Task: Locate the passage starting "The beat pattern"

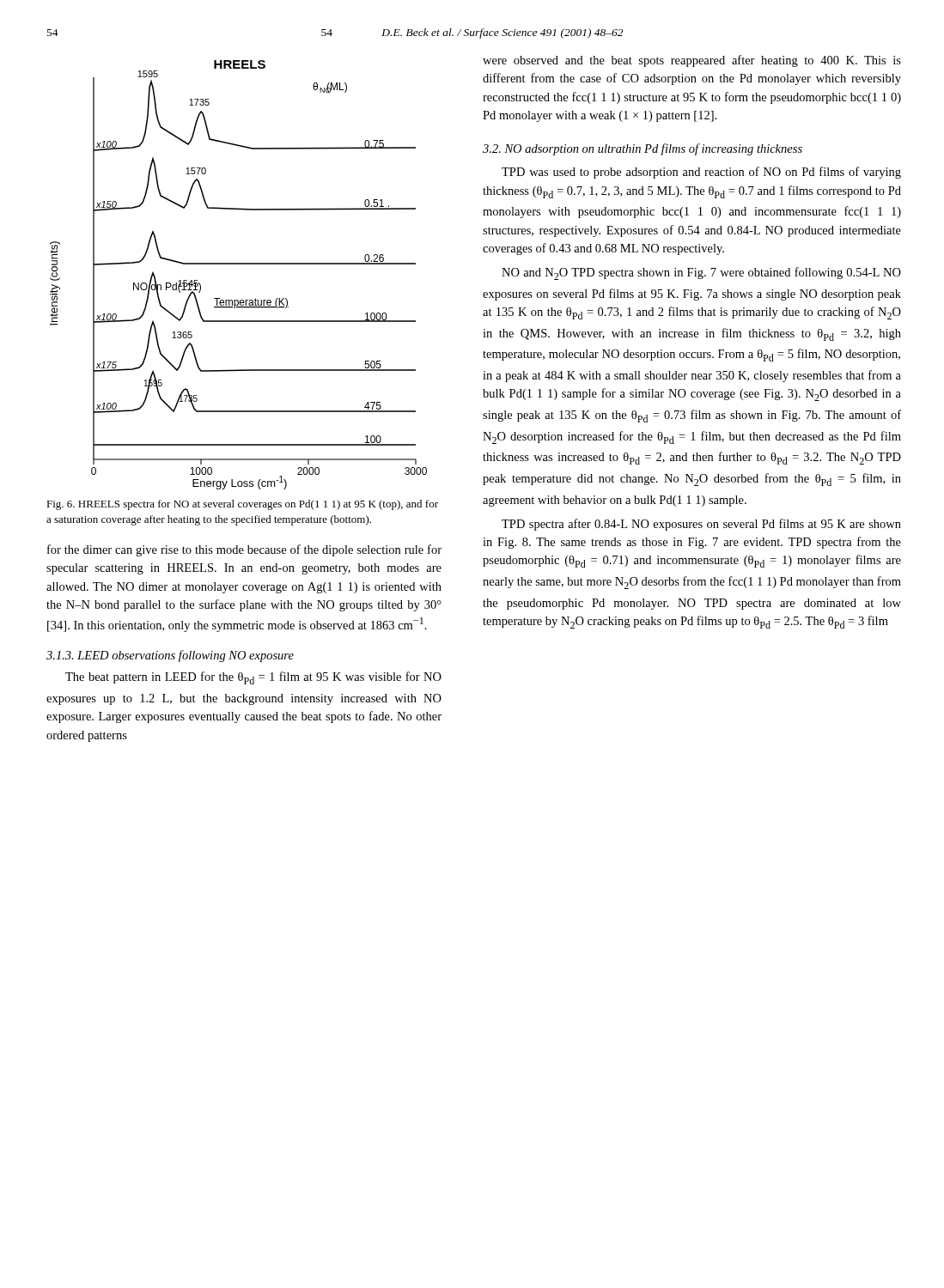Action: [244, 706]
